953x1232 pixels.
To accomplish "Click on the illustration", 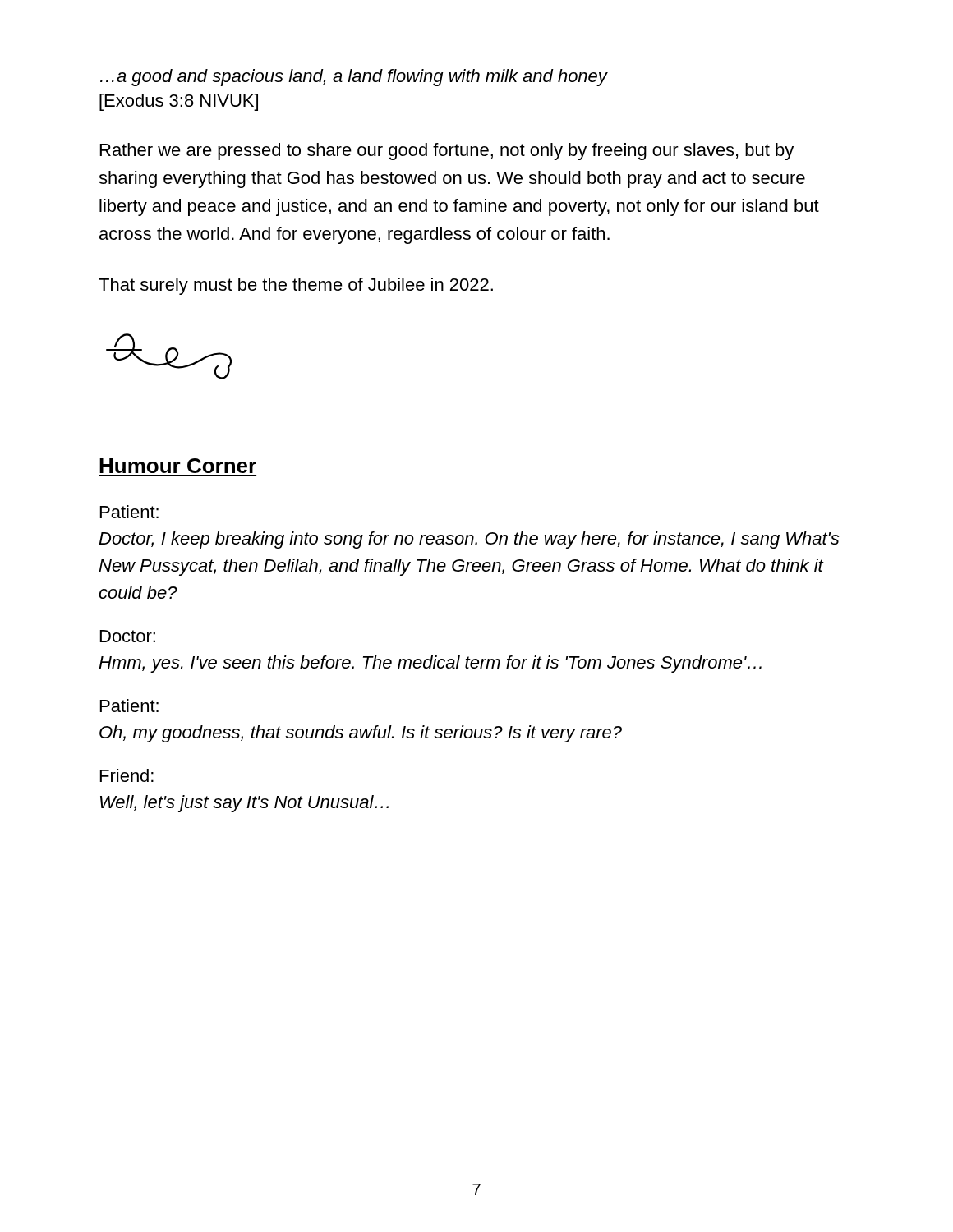I will (x=476, y=363).
